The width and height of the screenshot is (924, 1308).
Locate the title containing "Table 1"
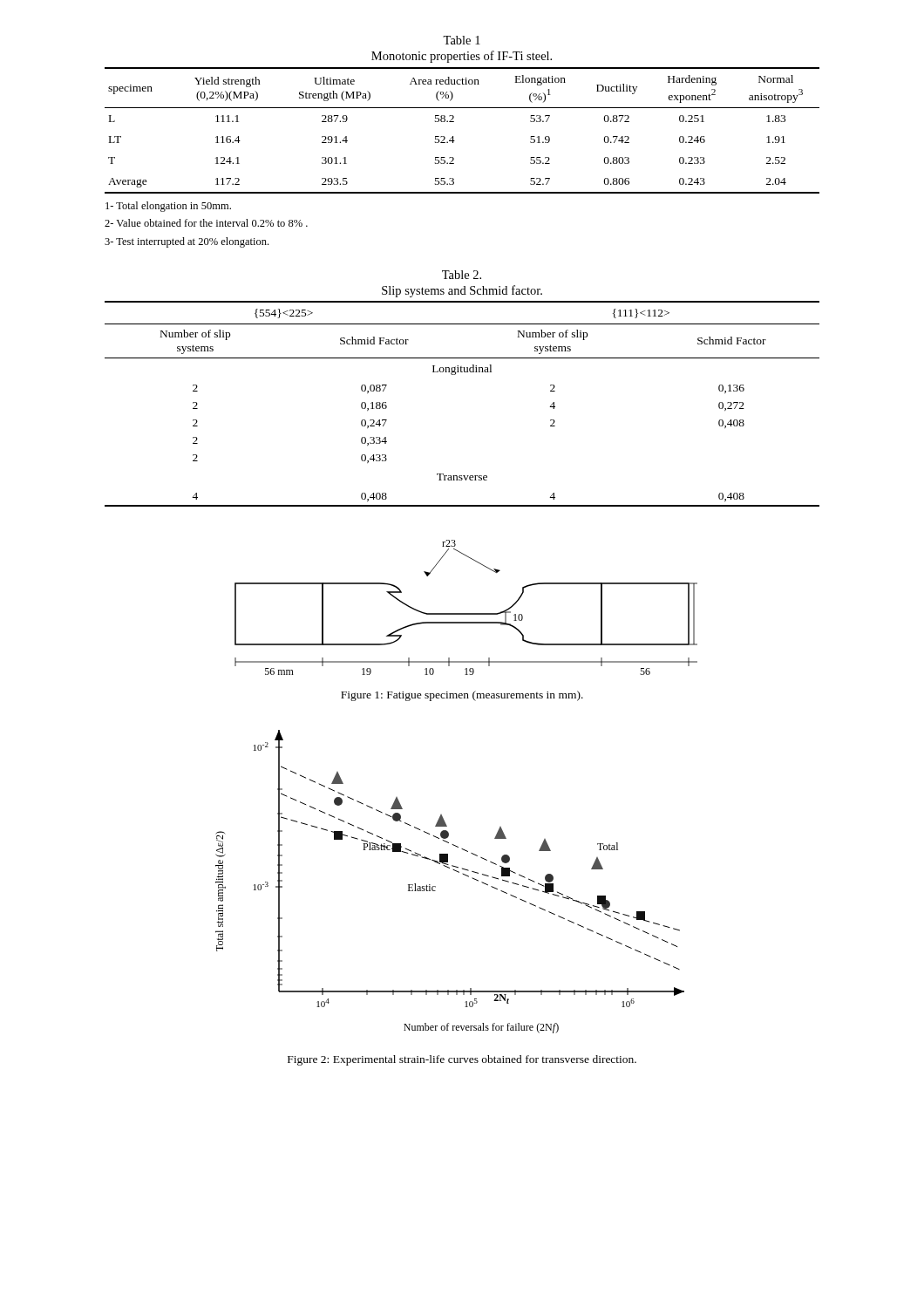(462, 40)
